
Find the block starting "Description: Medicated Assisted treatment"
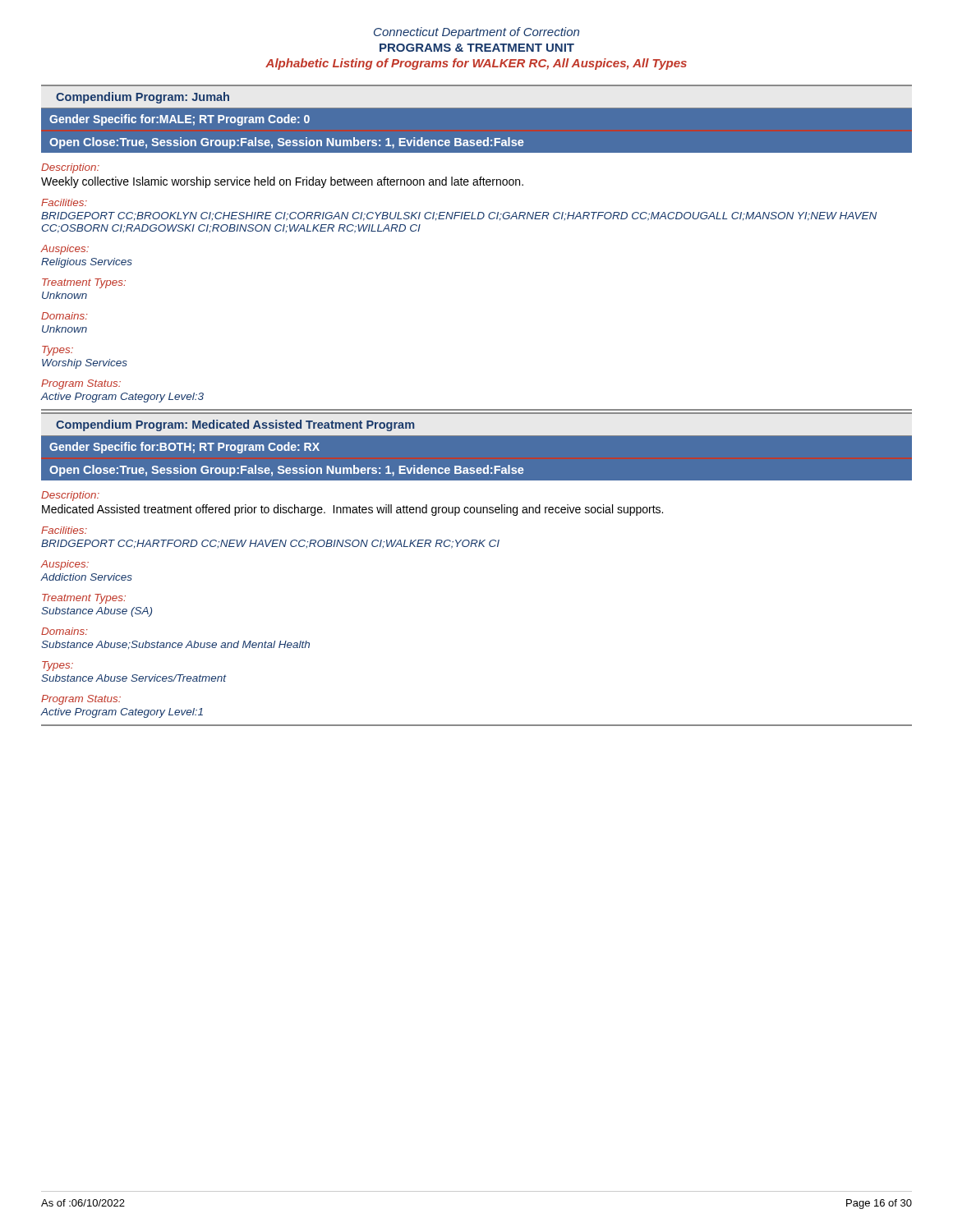coord(476,502)
